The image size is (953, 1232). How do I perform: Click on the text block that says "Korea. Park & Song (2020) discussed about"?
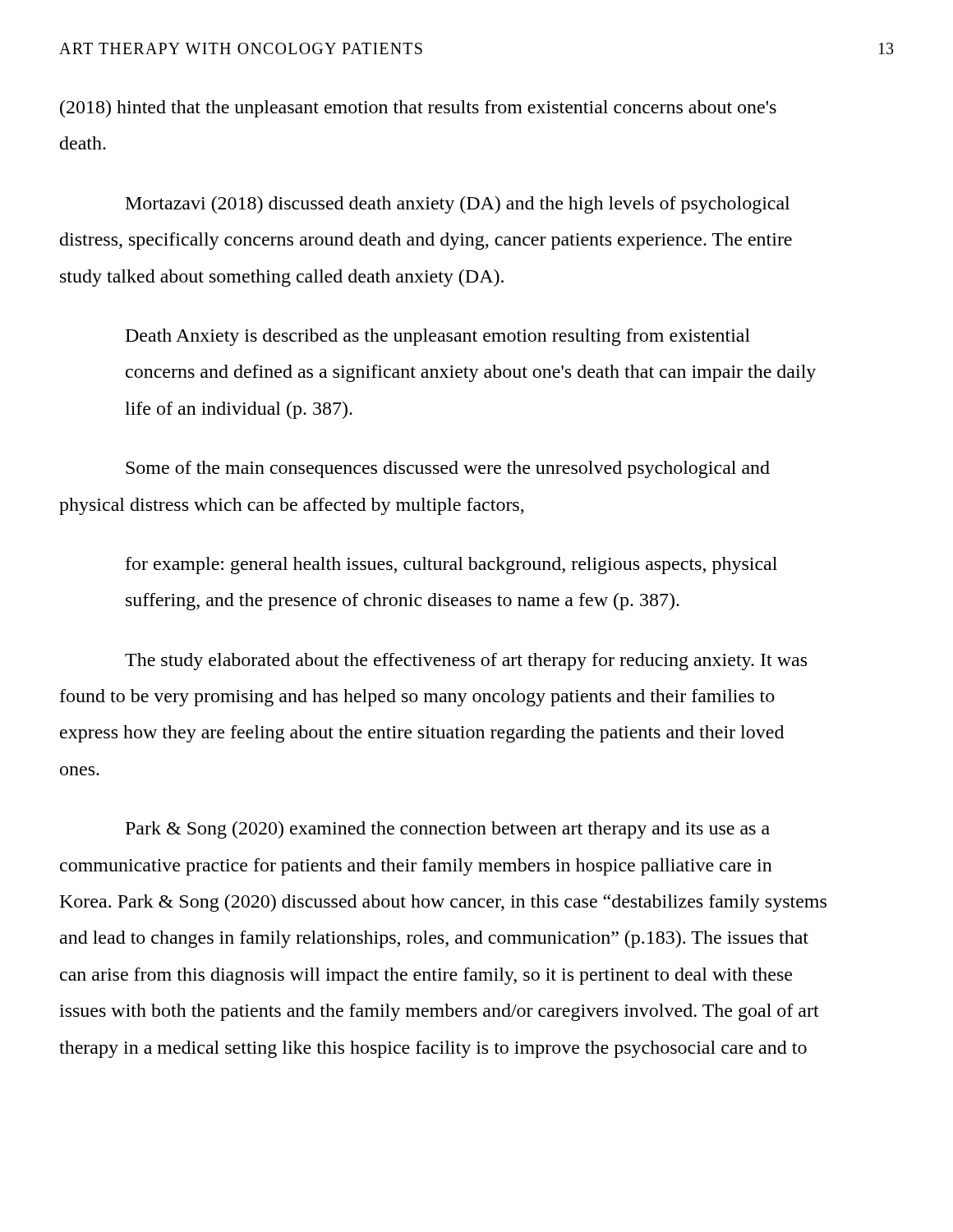coord(443,901)
